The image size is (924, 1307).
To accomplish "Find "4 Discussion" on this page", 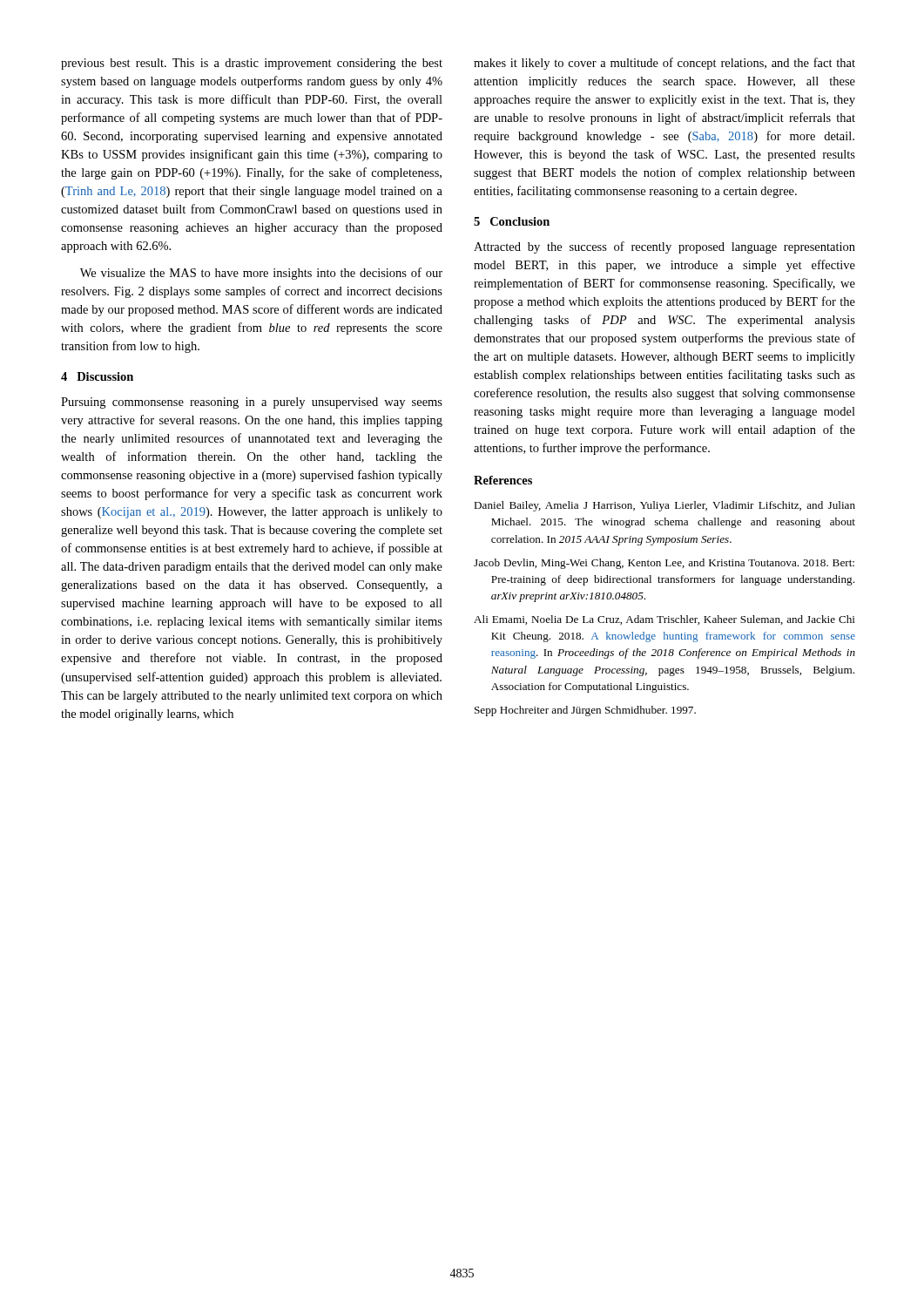I will coord(97,376).
